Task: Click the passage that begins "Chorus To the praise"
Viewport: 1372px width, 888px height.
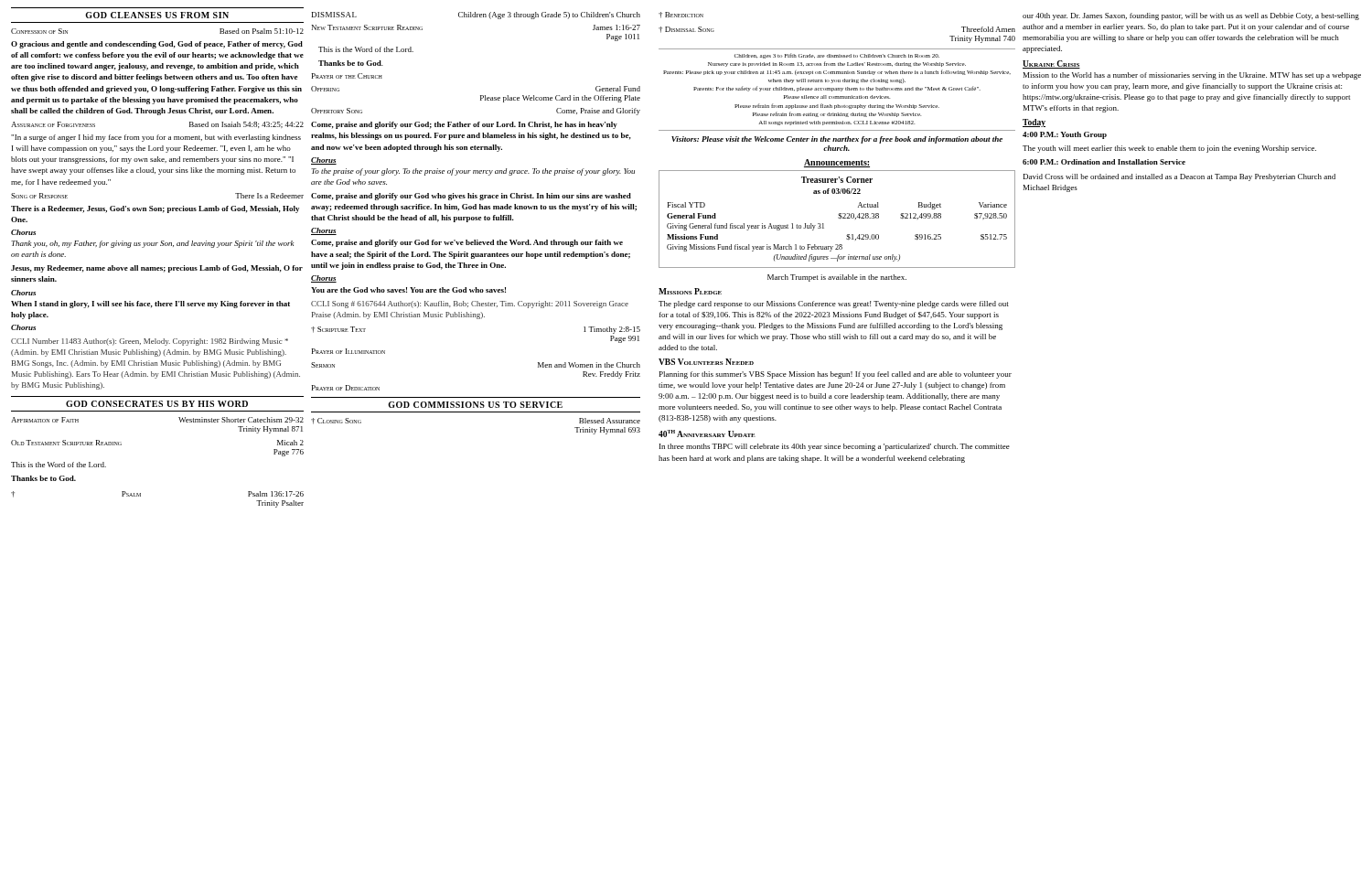Action: (476, 171)
